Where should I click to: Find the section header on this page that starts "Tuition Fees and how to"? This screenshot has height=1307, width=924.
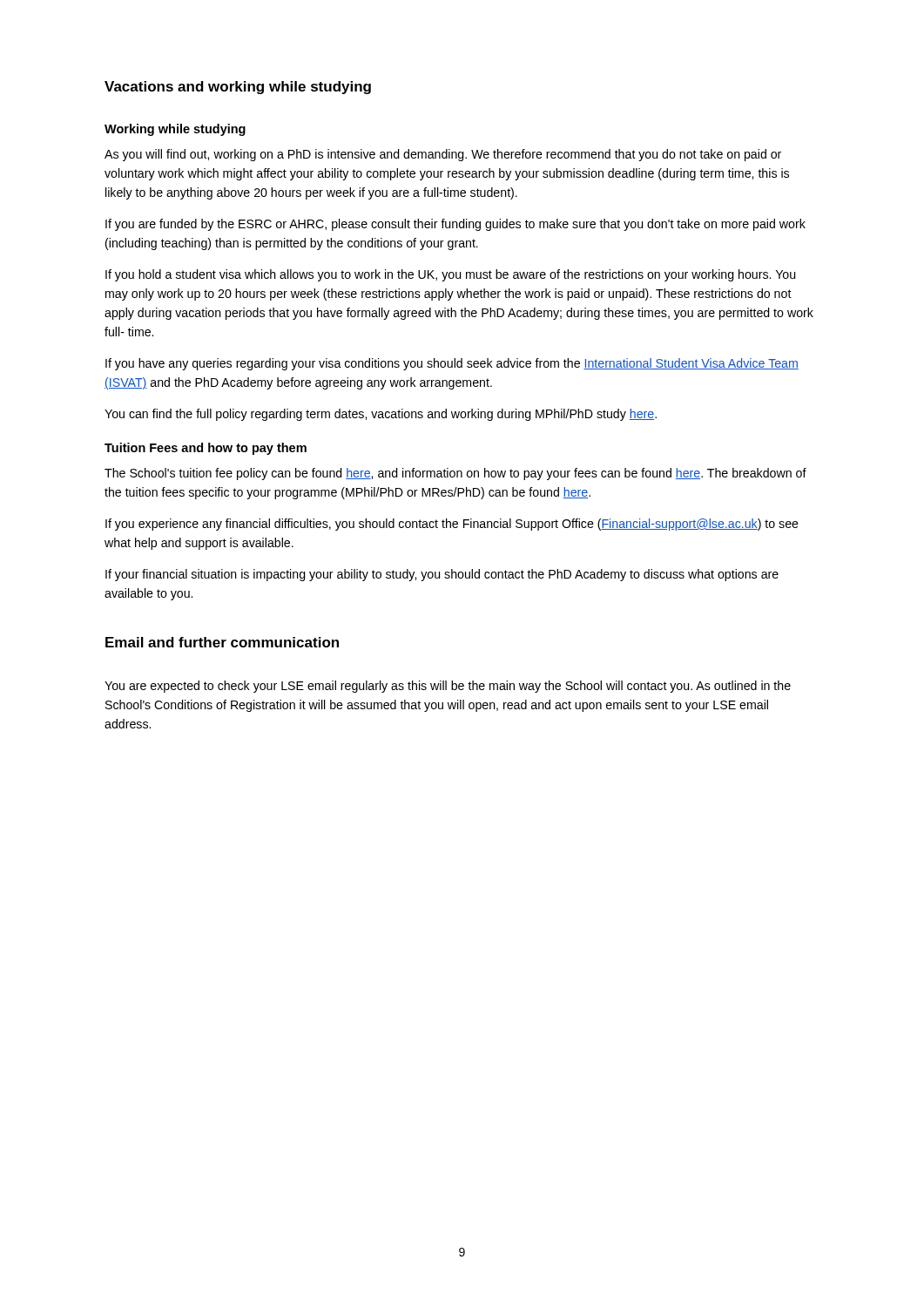pos(206,448)
